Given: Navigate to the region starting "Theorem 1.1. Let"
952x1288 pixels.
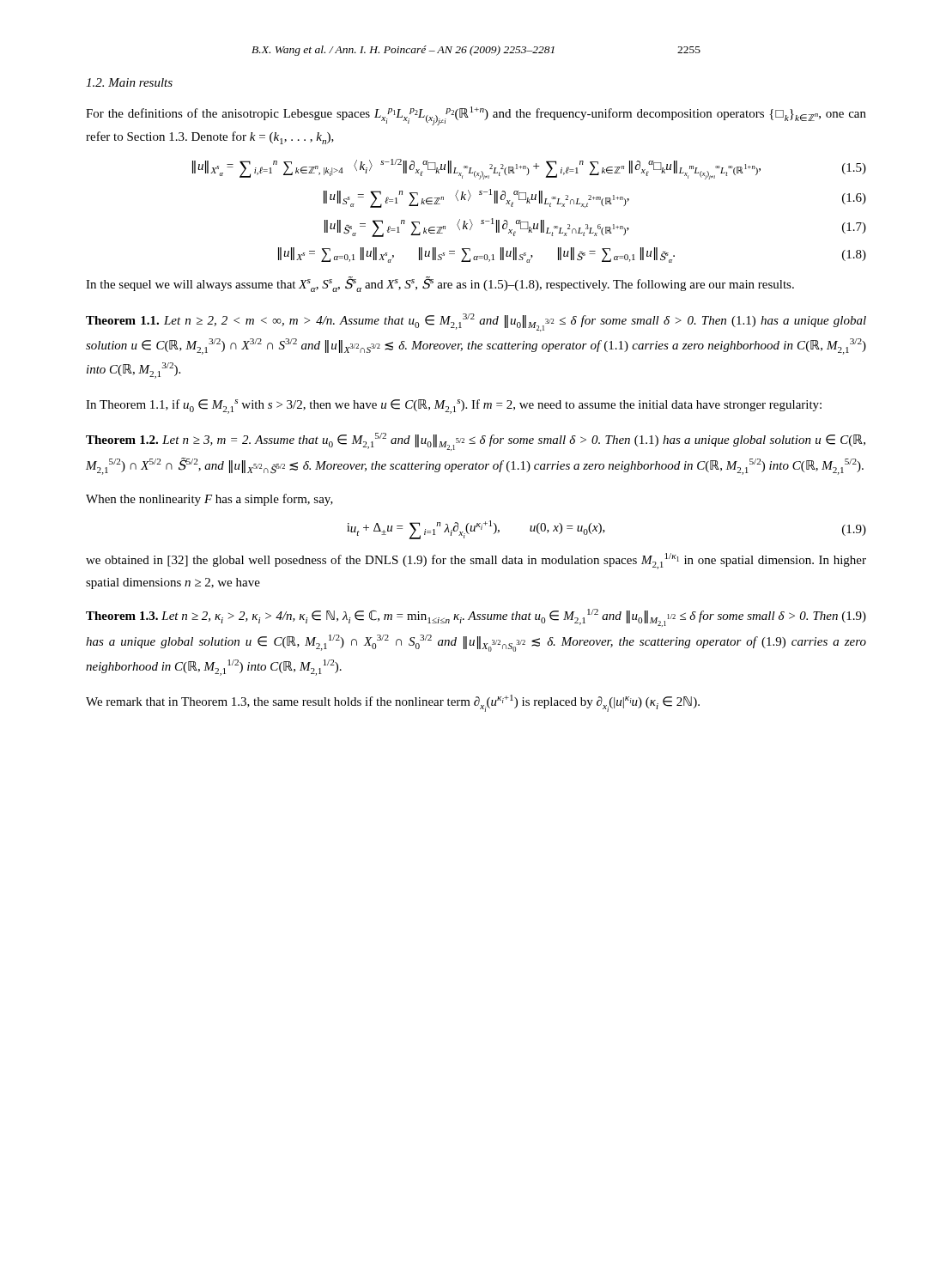Looking at the screenshot, I should tap(476, 344).
